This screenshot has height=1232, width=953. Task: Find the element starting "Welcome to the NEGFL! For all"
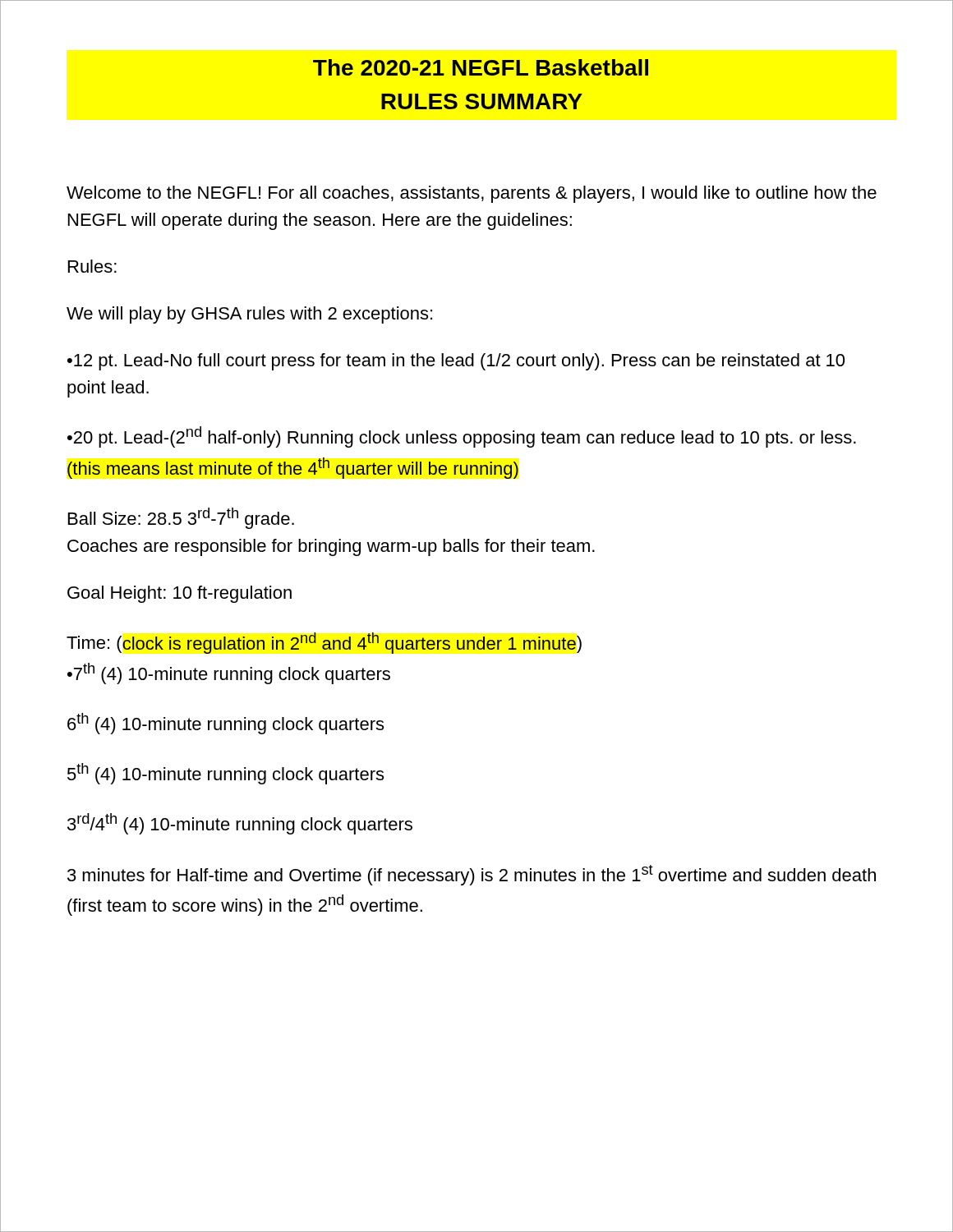pos(472,206)
